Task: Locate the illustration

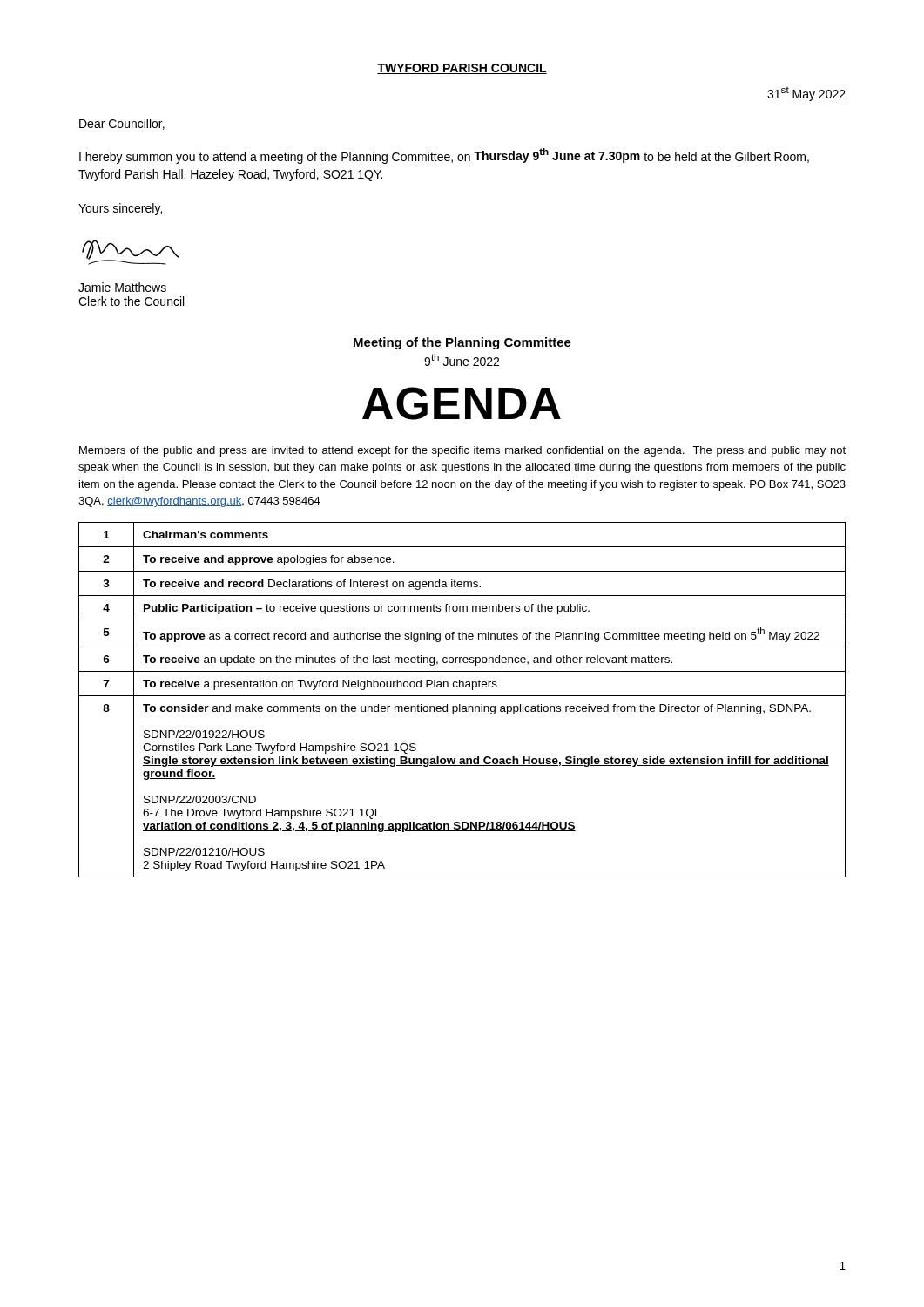Action: click(x=462, y=247)
